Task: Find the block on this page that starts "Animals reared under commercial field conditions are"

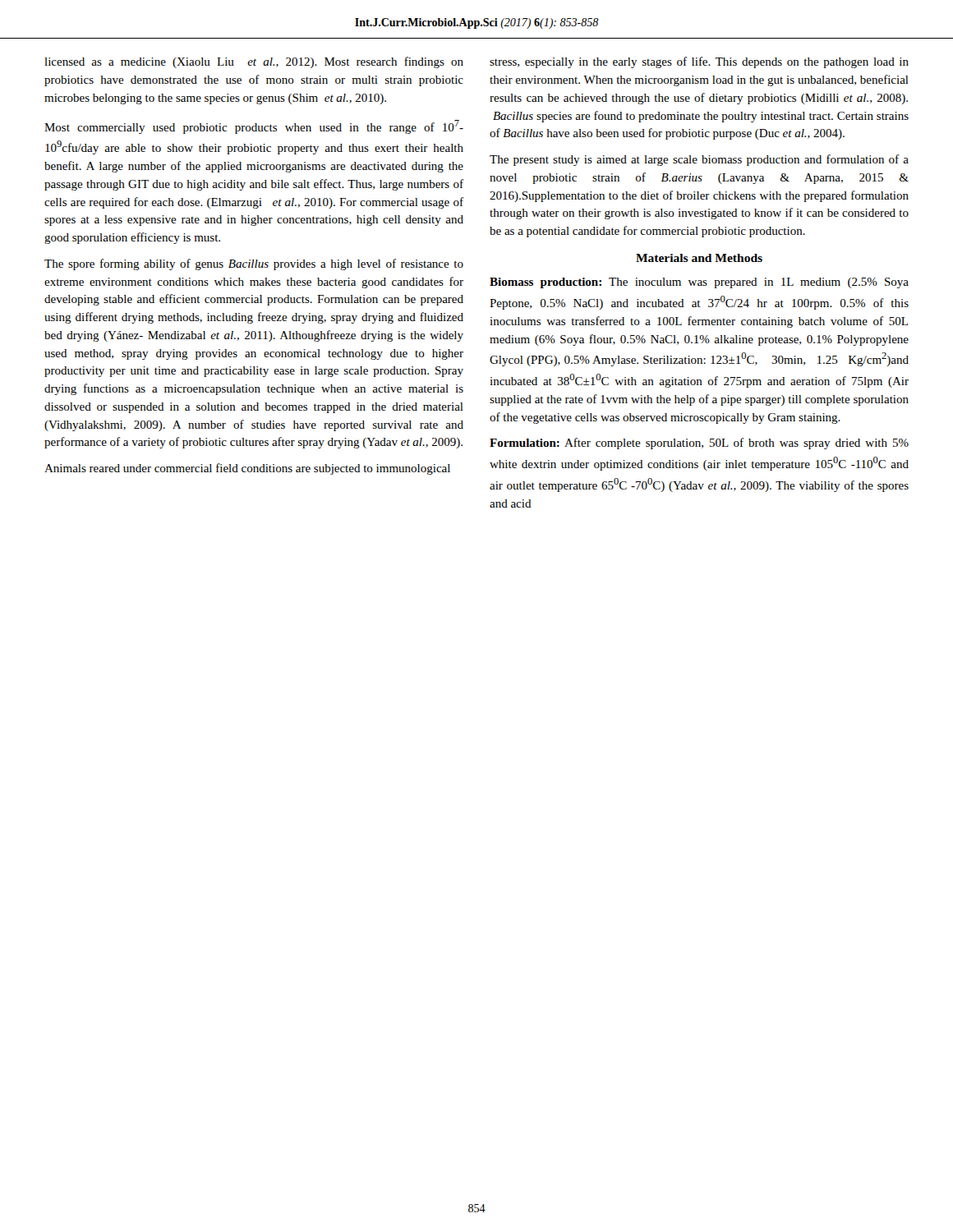Action: pos(254,469)
